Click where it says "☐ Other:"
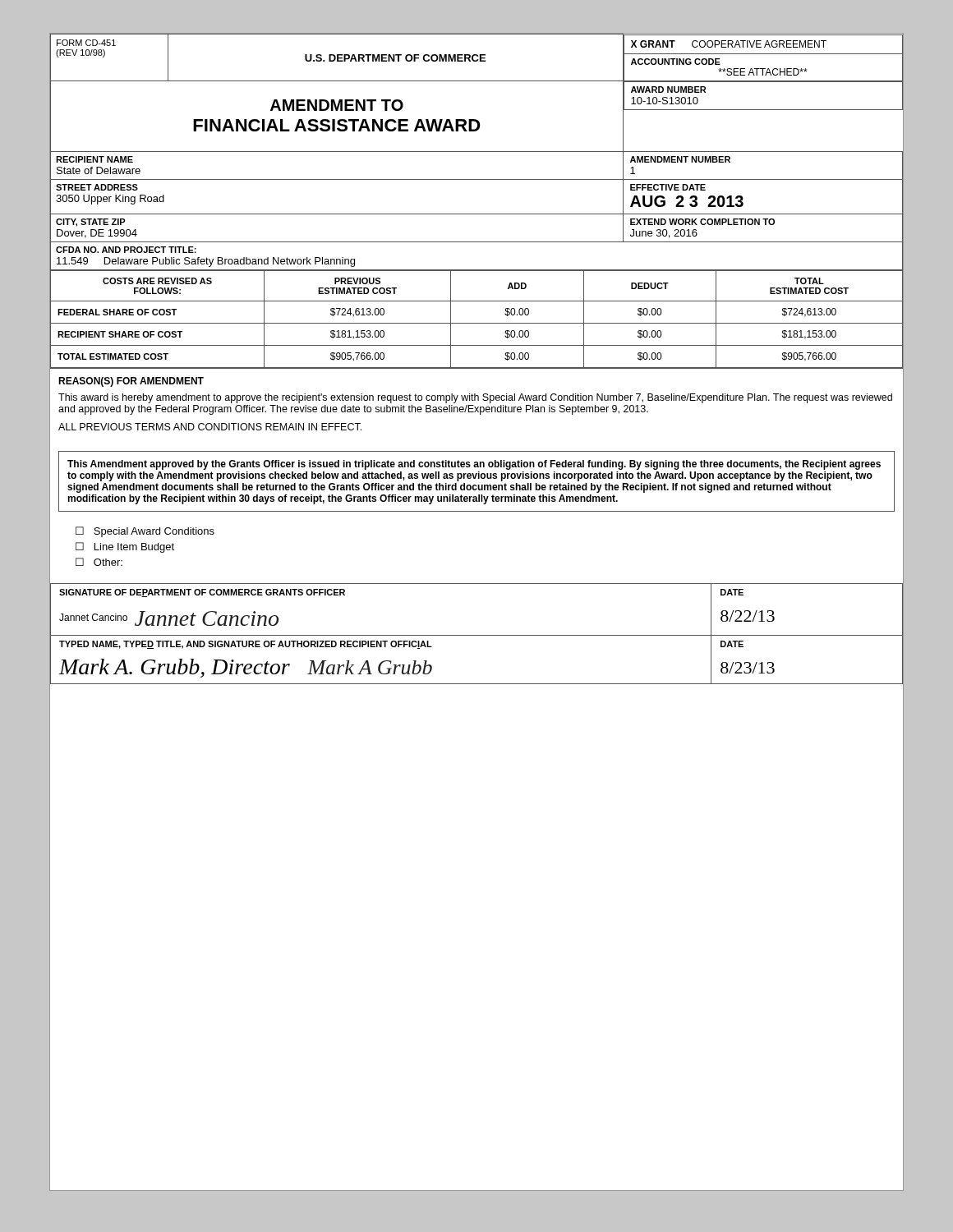The image size is (953, 1232). click(99, 562)
